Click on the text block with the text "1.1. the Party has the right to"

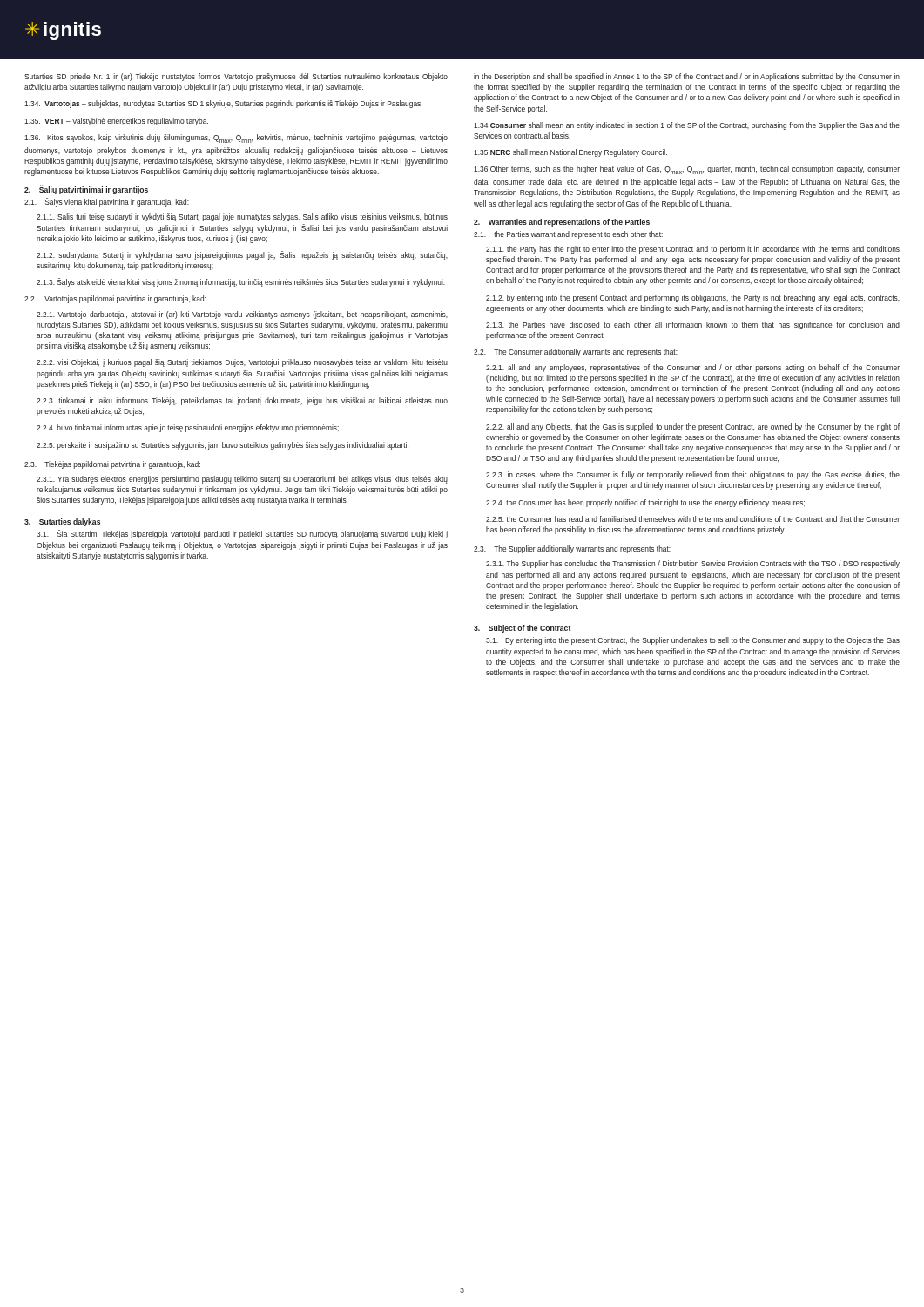[693, 265]
